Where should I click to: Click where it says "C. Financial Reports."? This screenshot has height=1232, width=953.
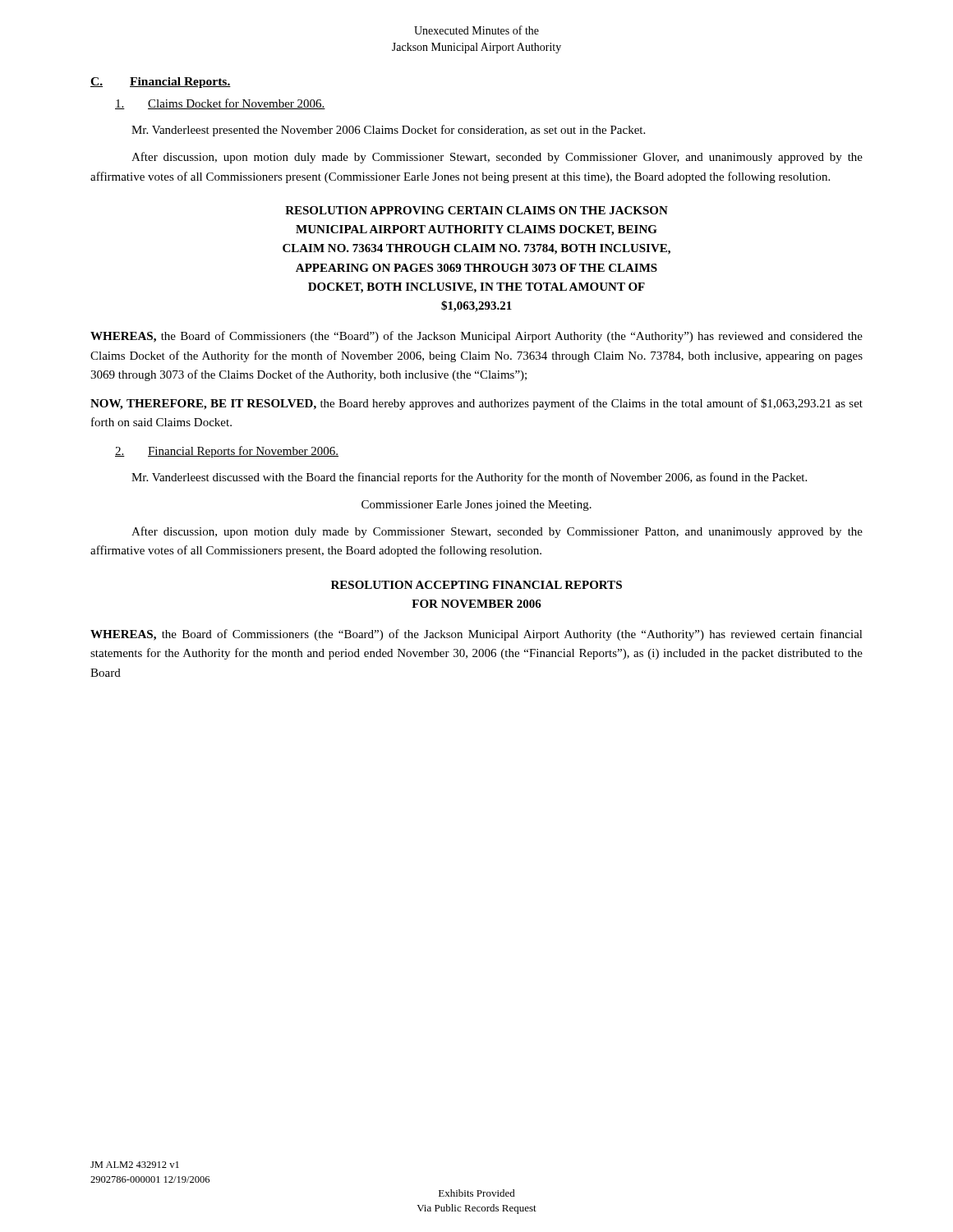[x=160, y=81]
